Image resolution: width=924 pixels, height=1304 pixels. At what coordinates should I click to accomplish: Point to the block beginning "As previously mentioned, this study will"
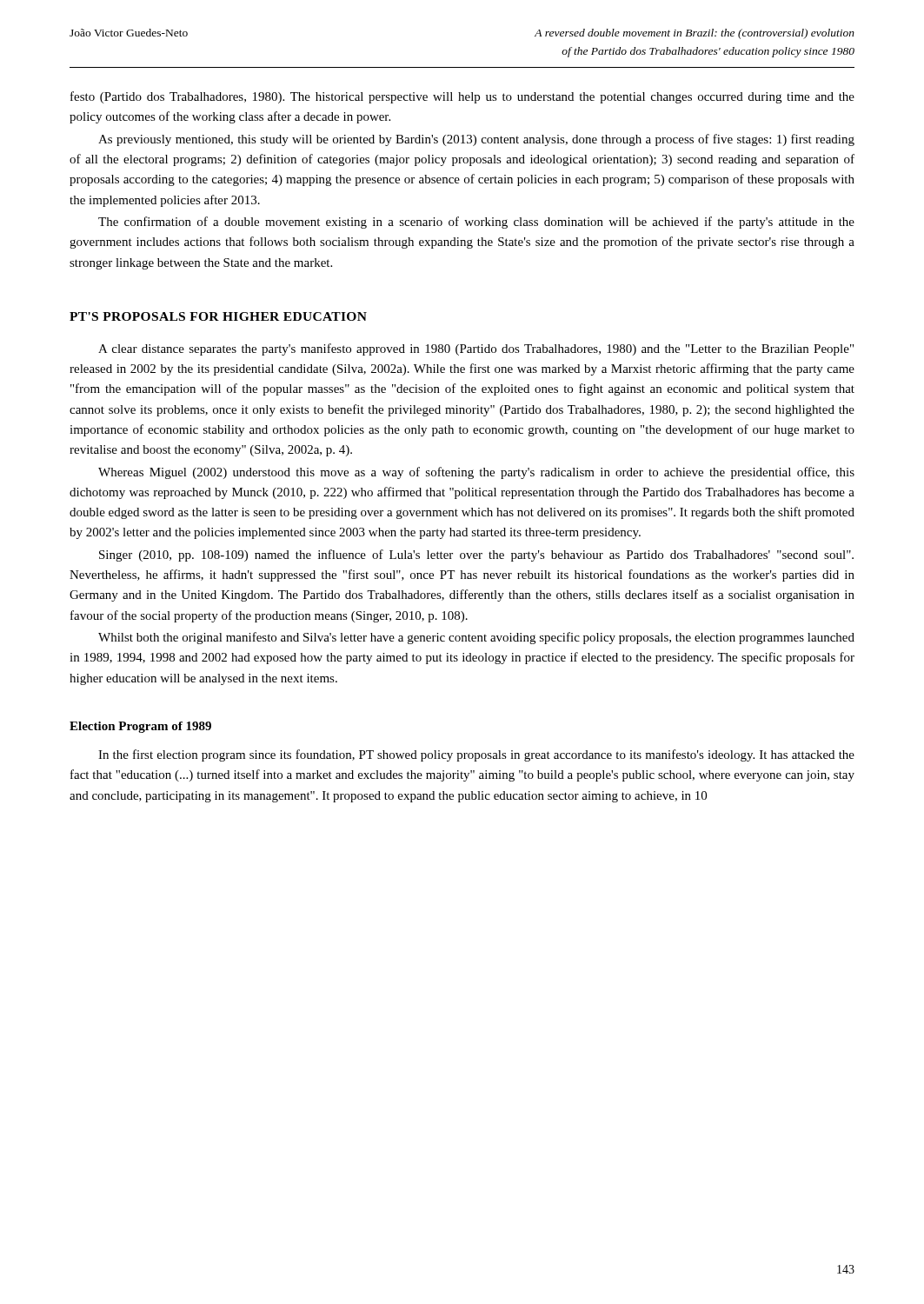462,170
